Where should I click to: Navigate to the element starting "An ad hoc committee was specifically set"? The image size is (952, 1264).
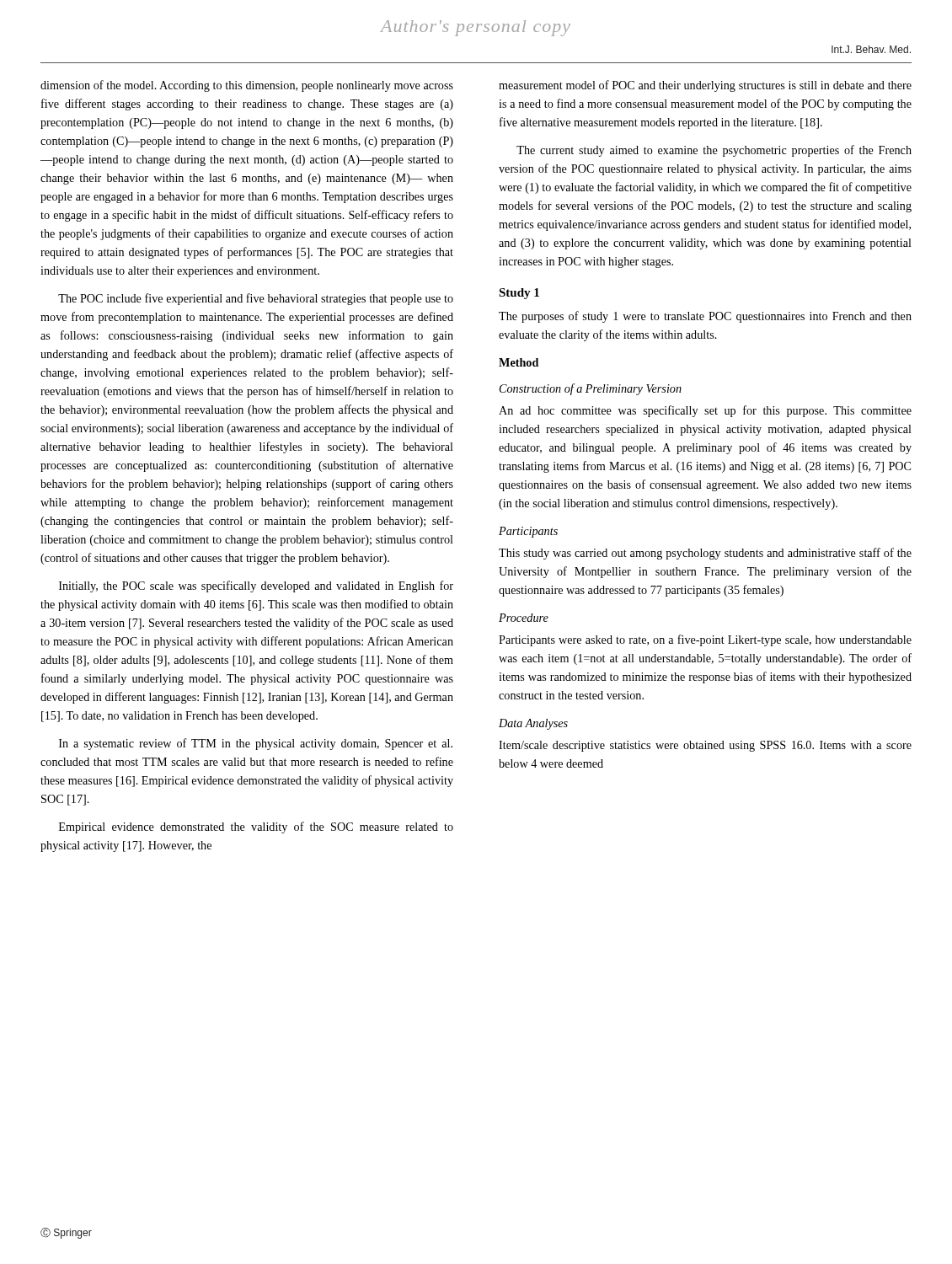(x=705, y=457)
